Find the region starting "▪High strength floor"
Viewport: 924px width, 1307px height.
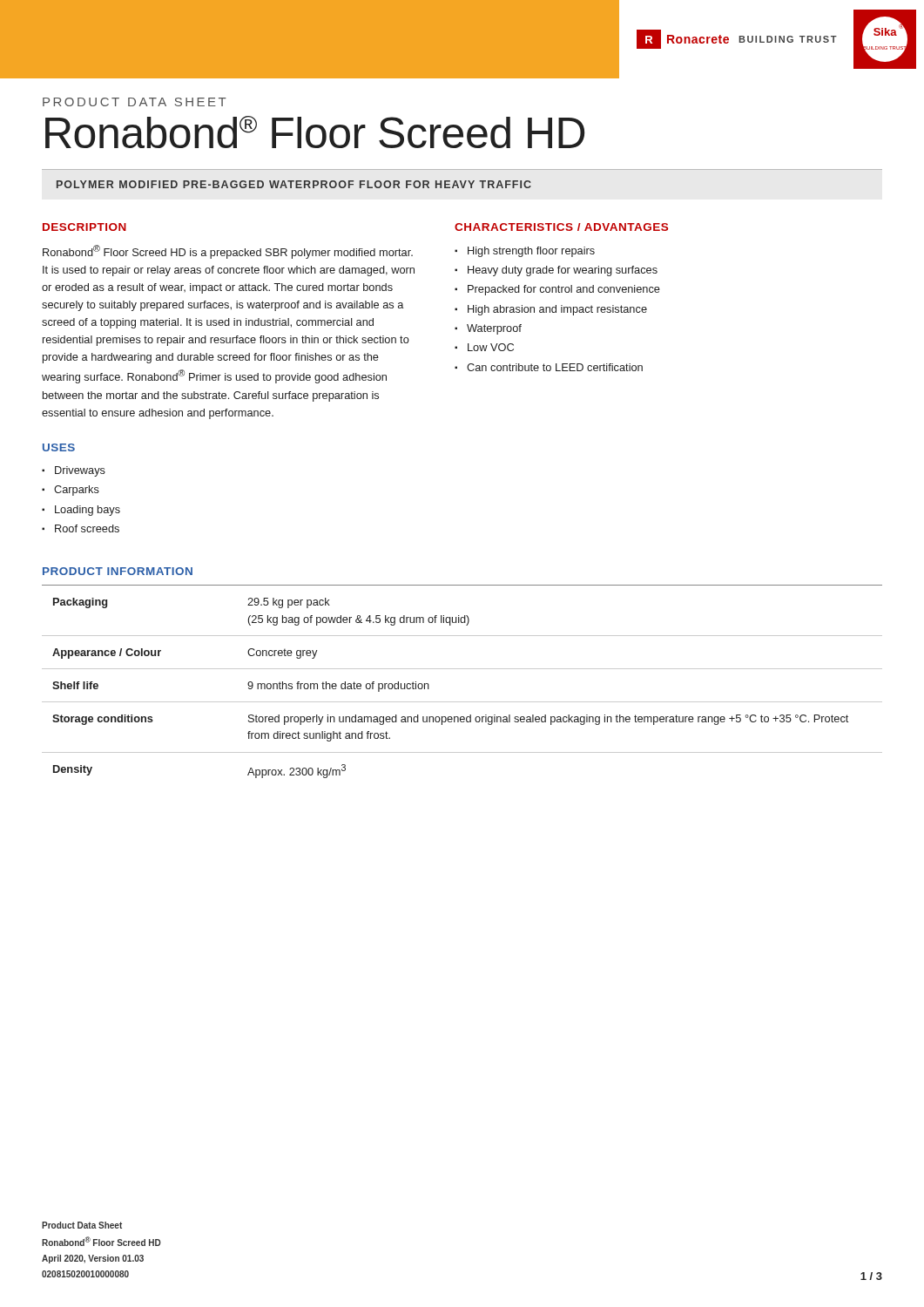(x=525, y=250)
